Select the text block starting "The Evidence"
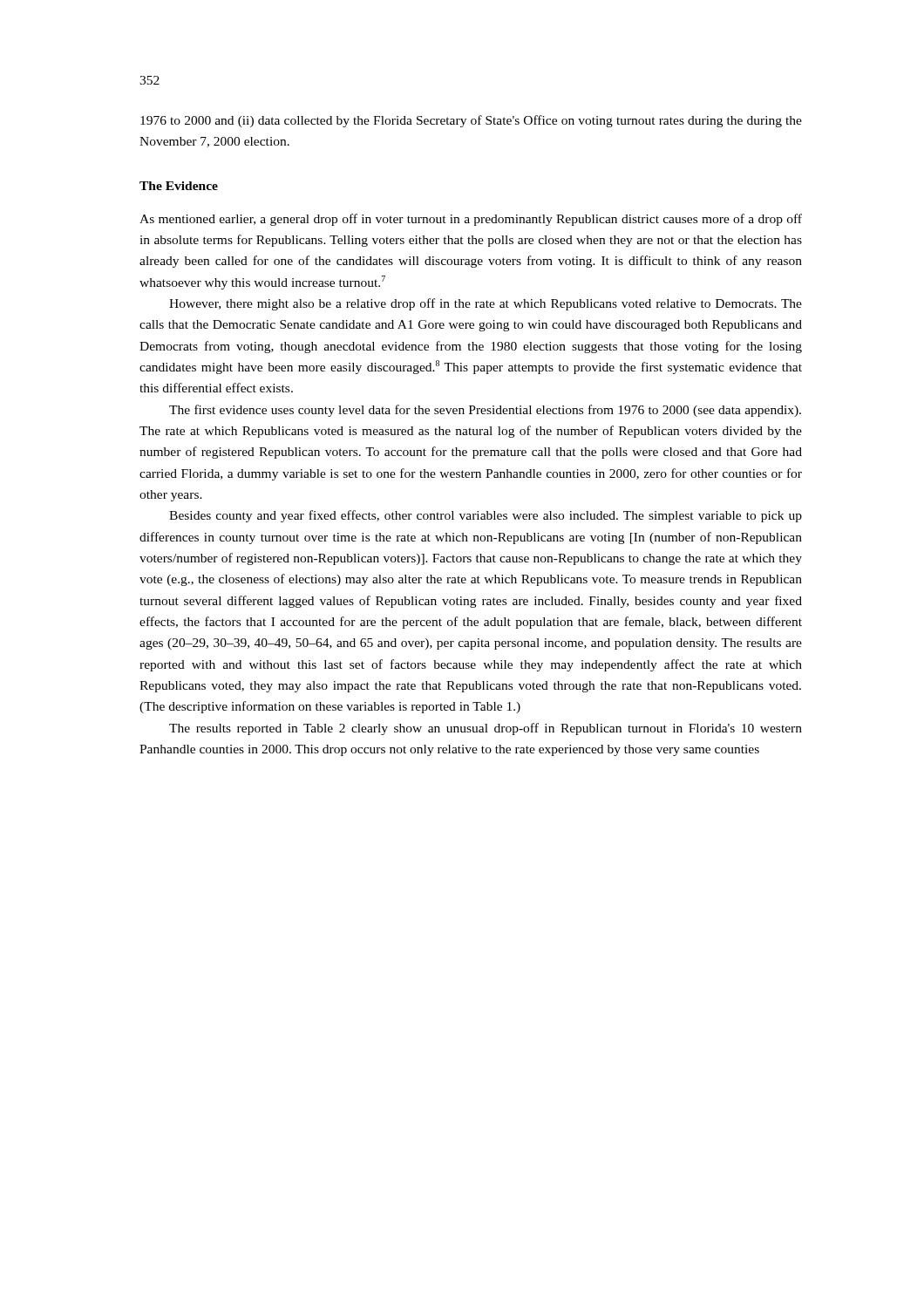The image size is (924, 1308). (179, 185)
